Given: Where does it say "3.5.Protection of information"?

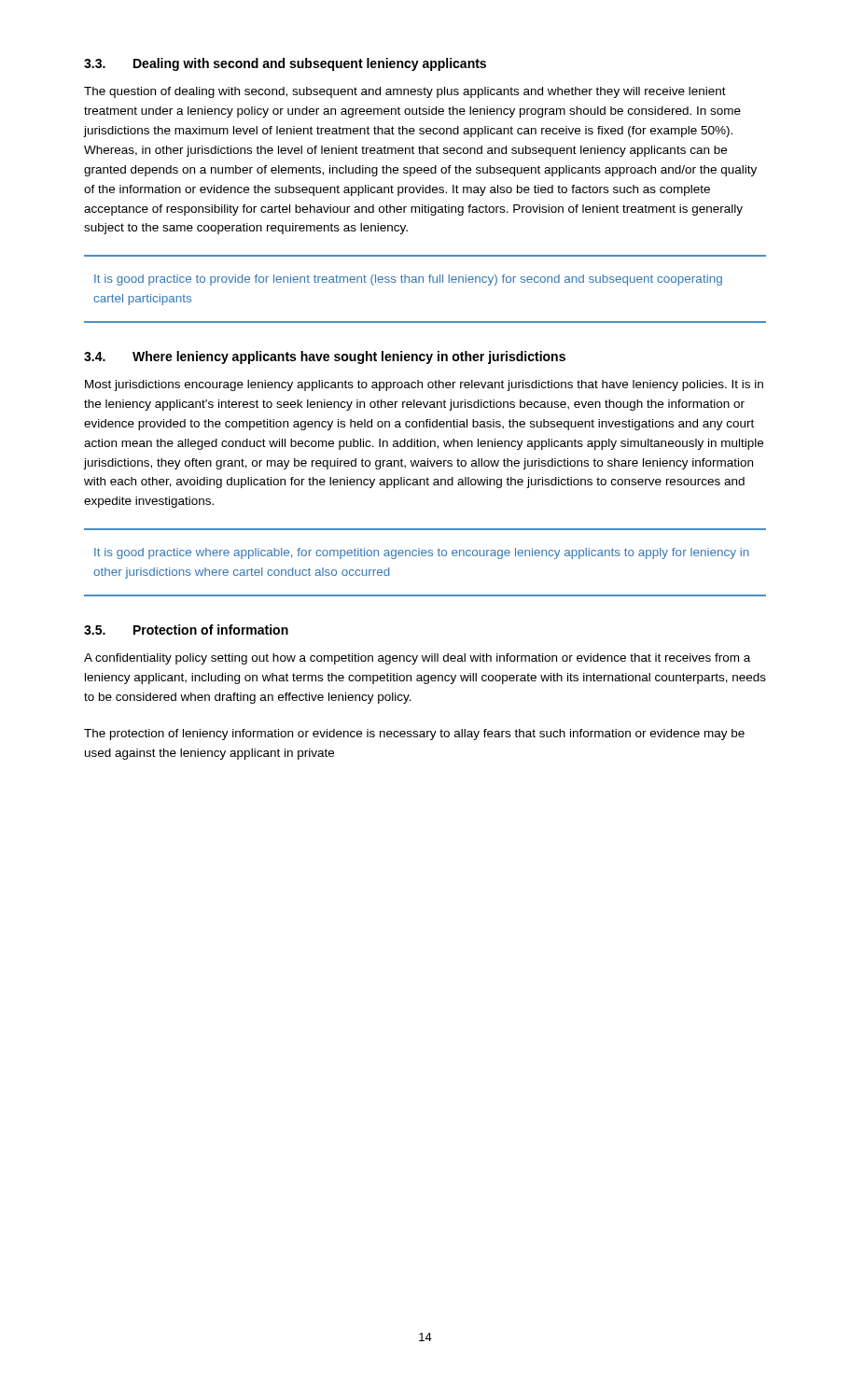Looking at the screenshot, I should pyautogui.click(x=186, y=630).
